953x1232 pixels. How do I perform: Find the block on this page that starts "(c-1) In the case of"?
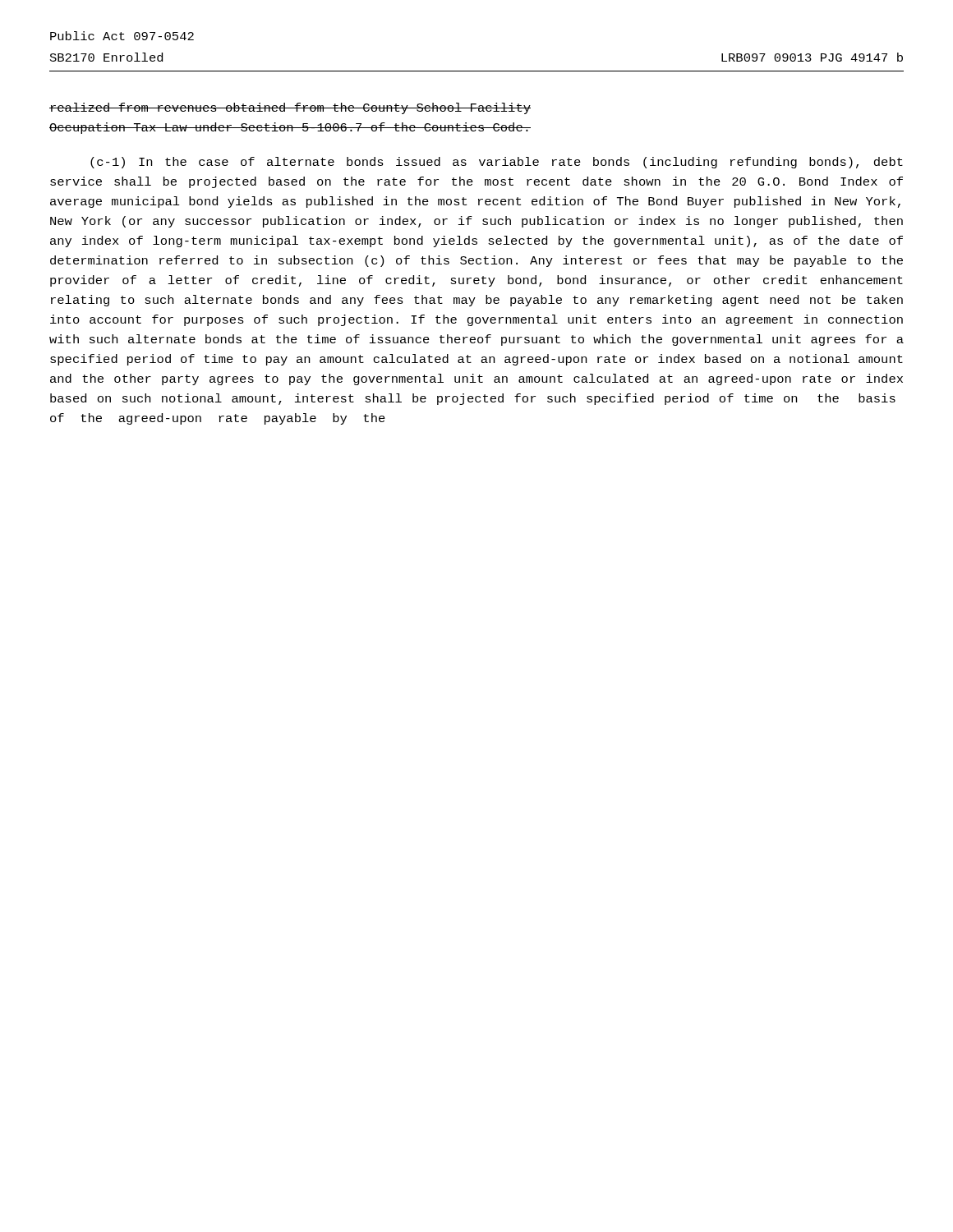point(476,291)
